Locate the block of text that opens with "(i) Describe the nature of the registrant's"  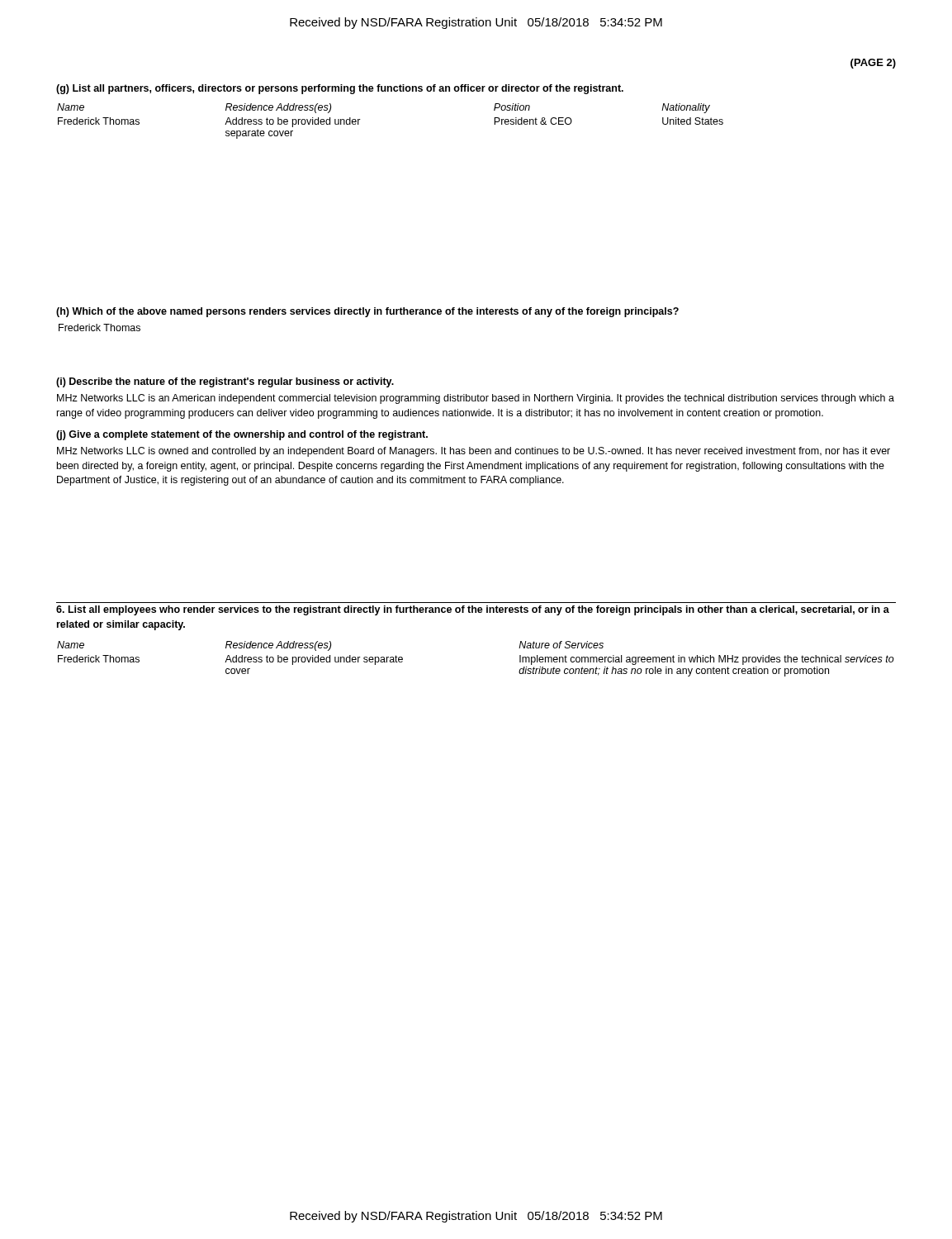[225, 382]
